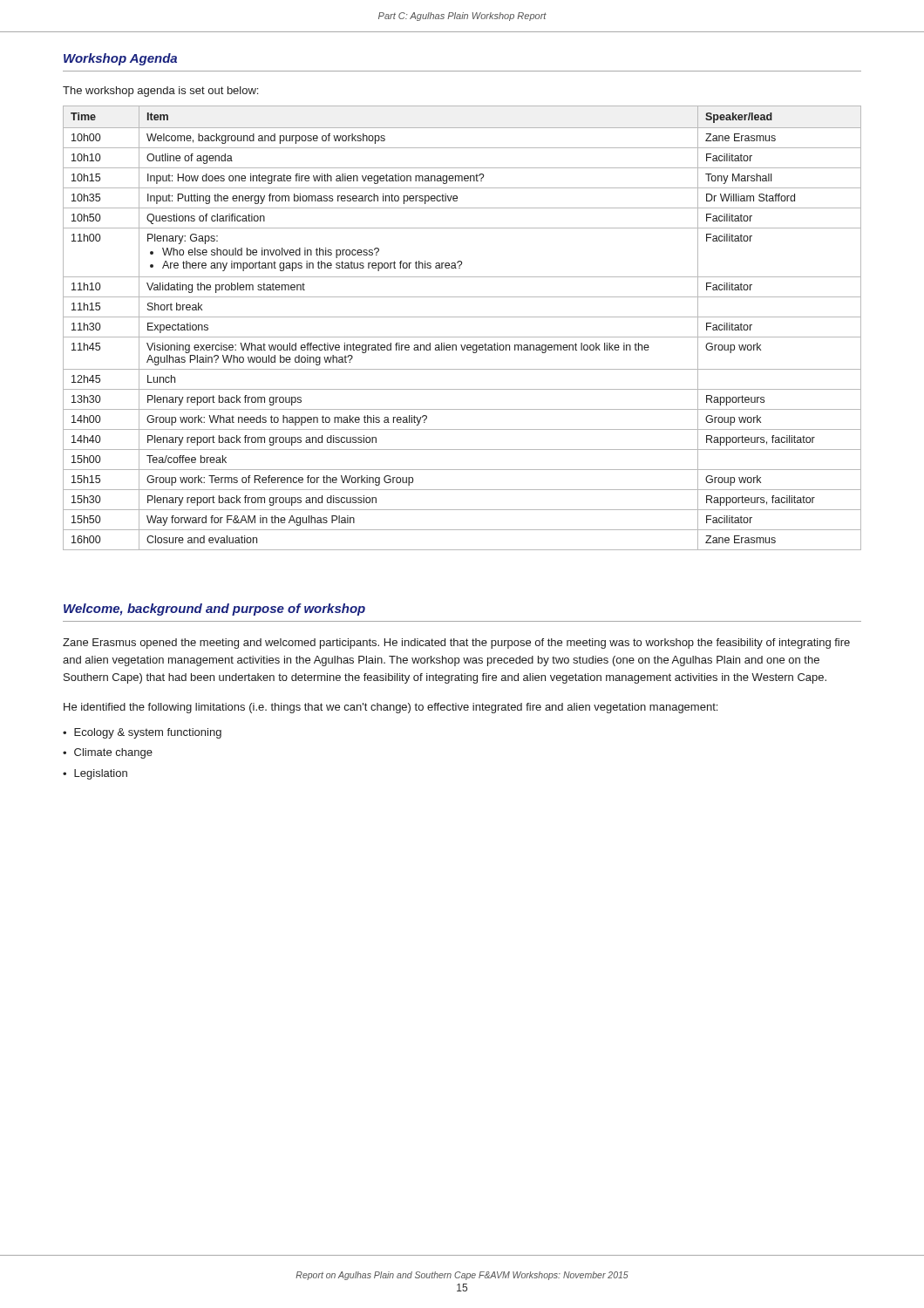Click on the list item containing "• Ecology &"
Image resolution: width=924 pixels, height=1308 pixels.
[142, 732]
